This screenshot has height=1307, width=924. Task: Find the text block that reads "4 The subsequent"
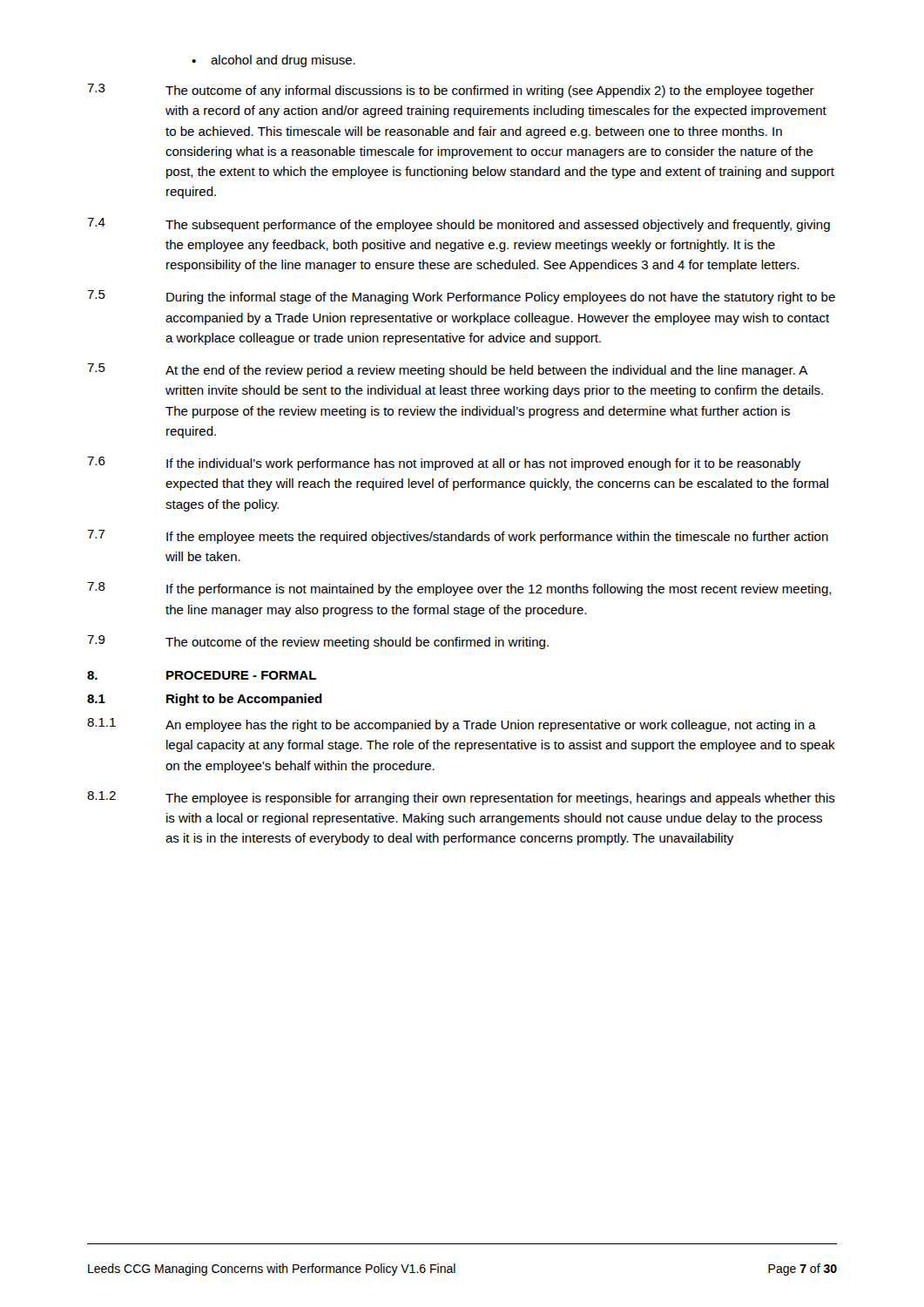tap(462, 244)
